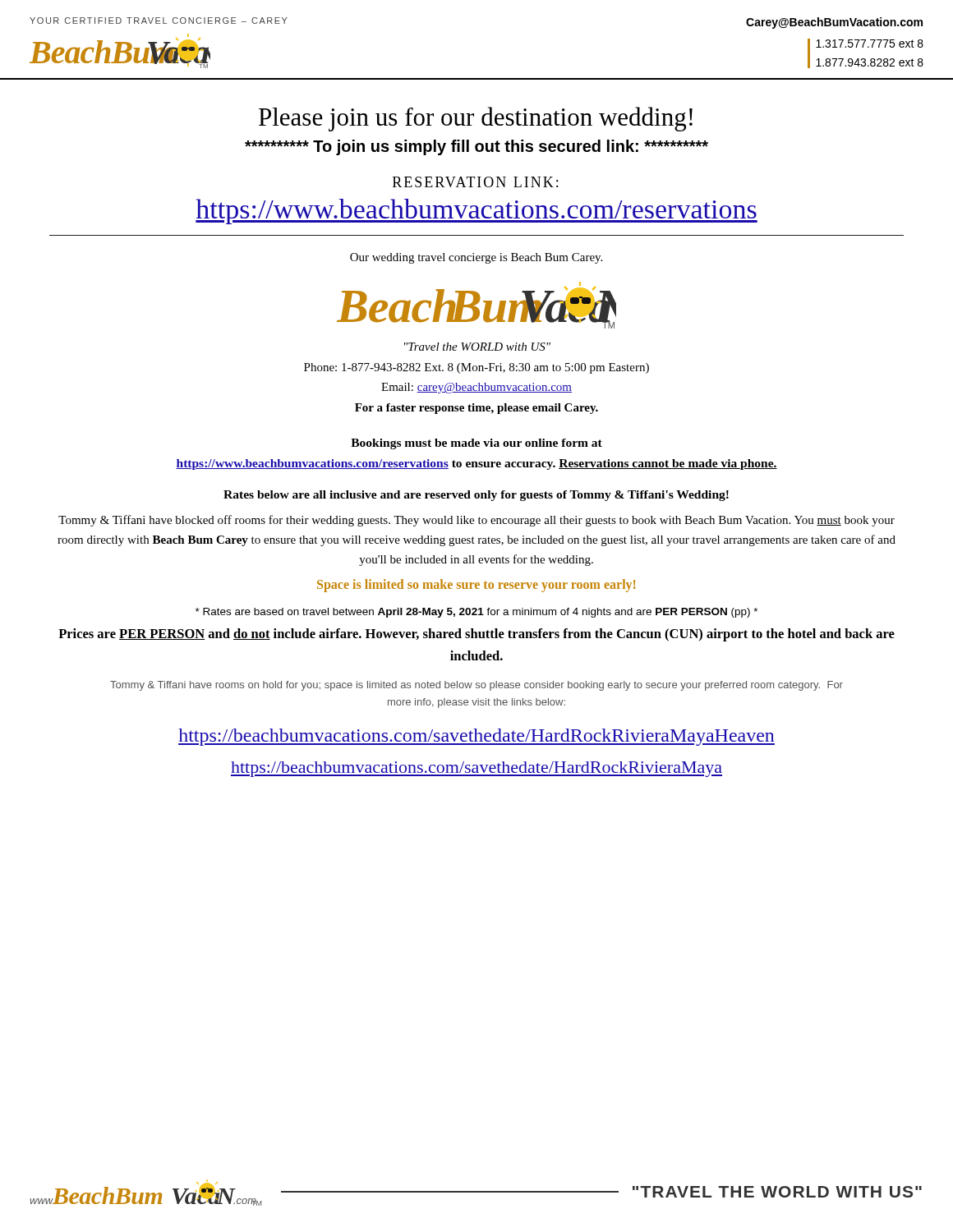Find the element starting "Rates are based on"
Screen dimensions: 1232x953
point(476,611)
